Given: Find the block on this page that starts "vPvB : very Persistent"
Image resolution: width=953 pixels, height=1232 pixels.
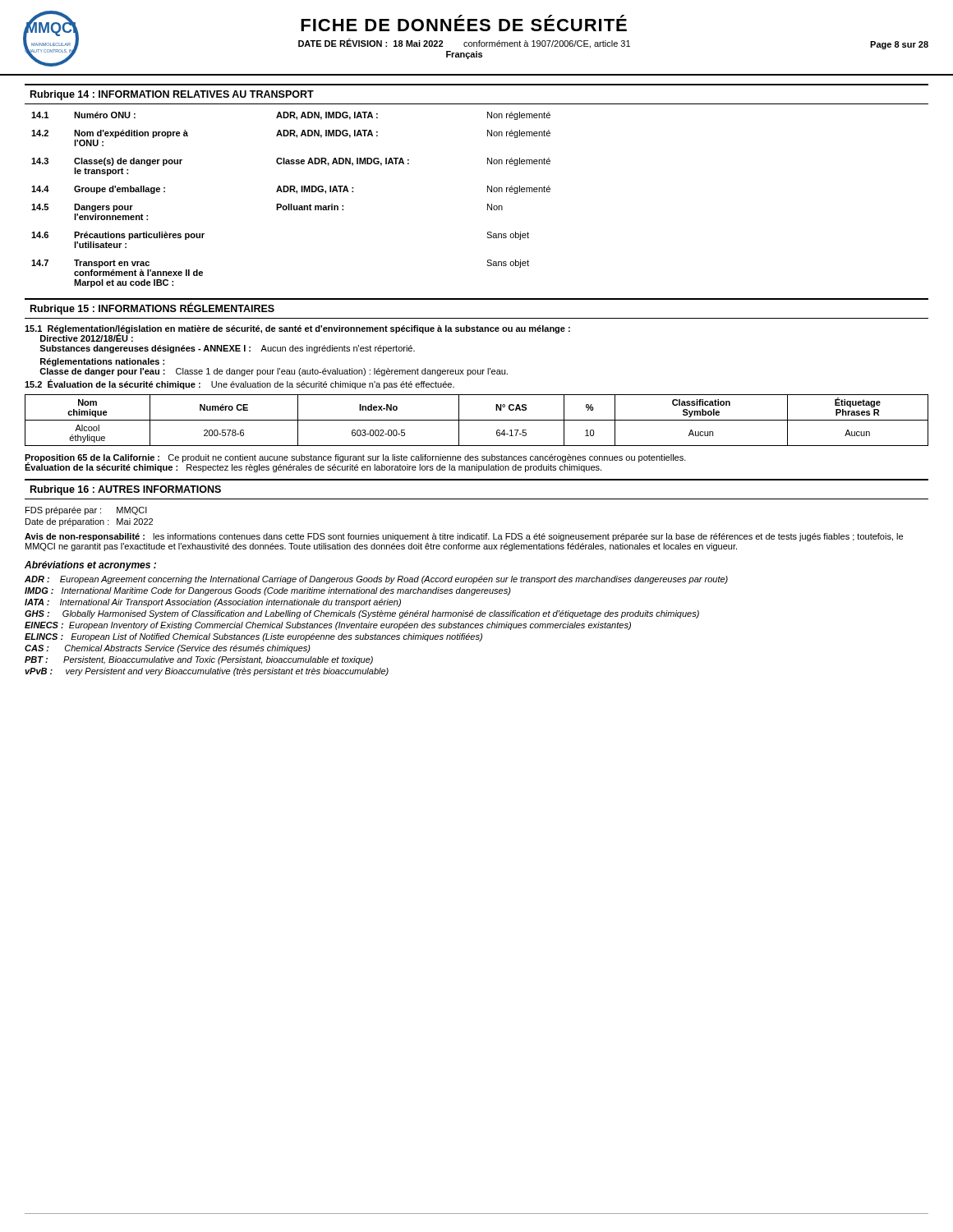Looking at the screenshot, I should [207, 671].
